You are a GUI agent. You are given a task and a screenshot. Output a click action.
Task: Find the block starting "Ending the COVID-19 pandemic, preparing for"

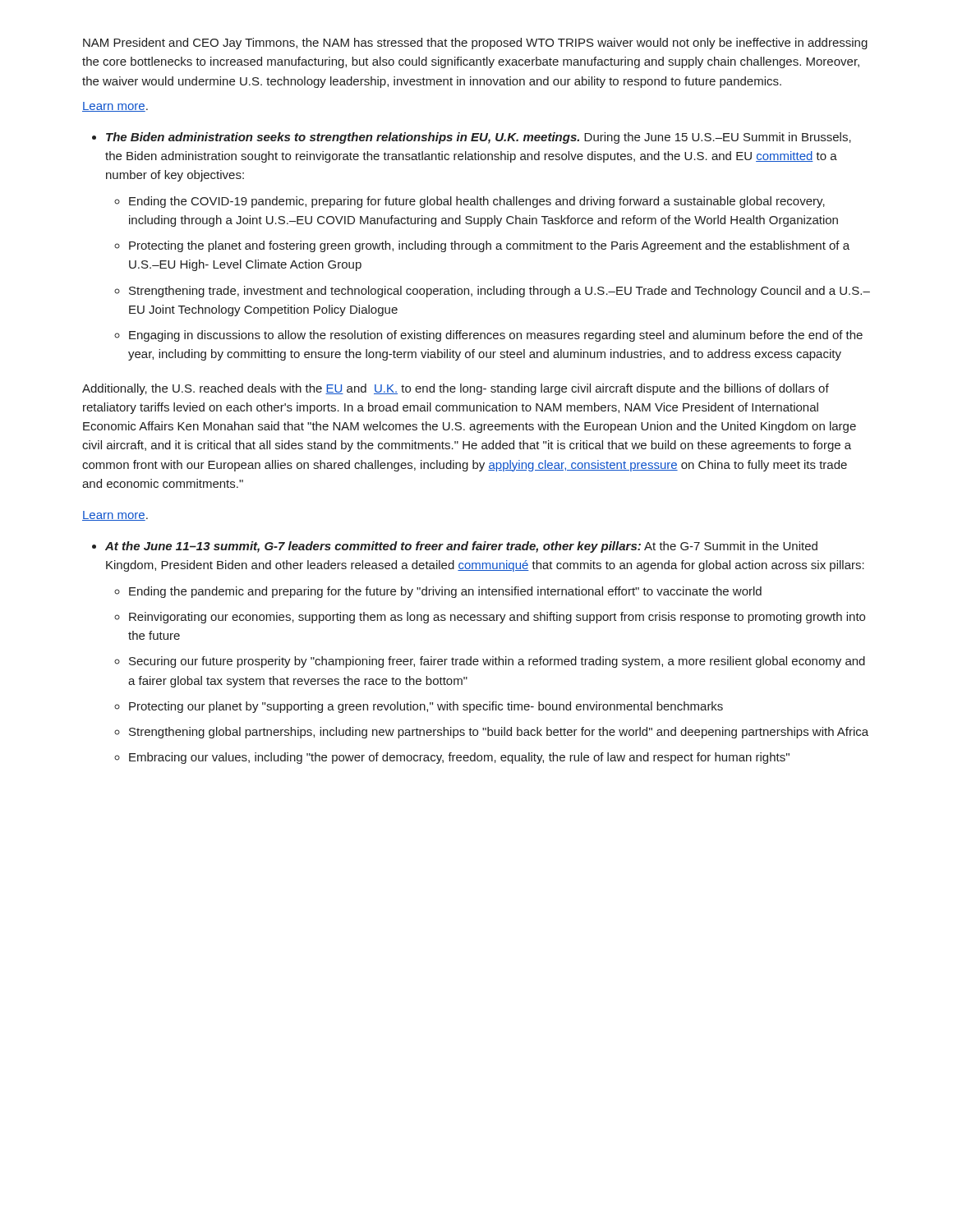tap(483, 210)
